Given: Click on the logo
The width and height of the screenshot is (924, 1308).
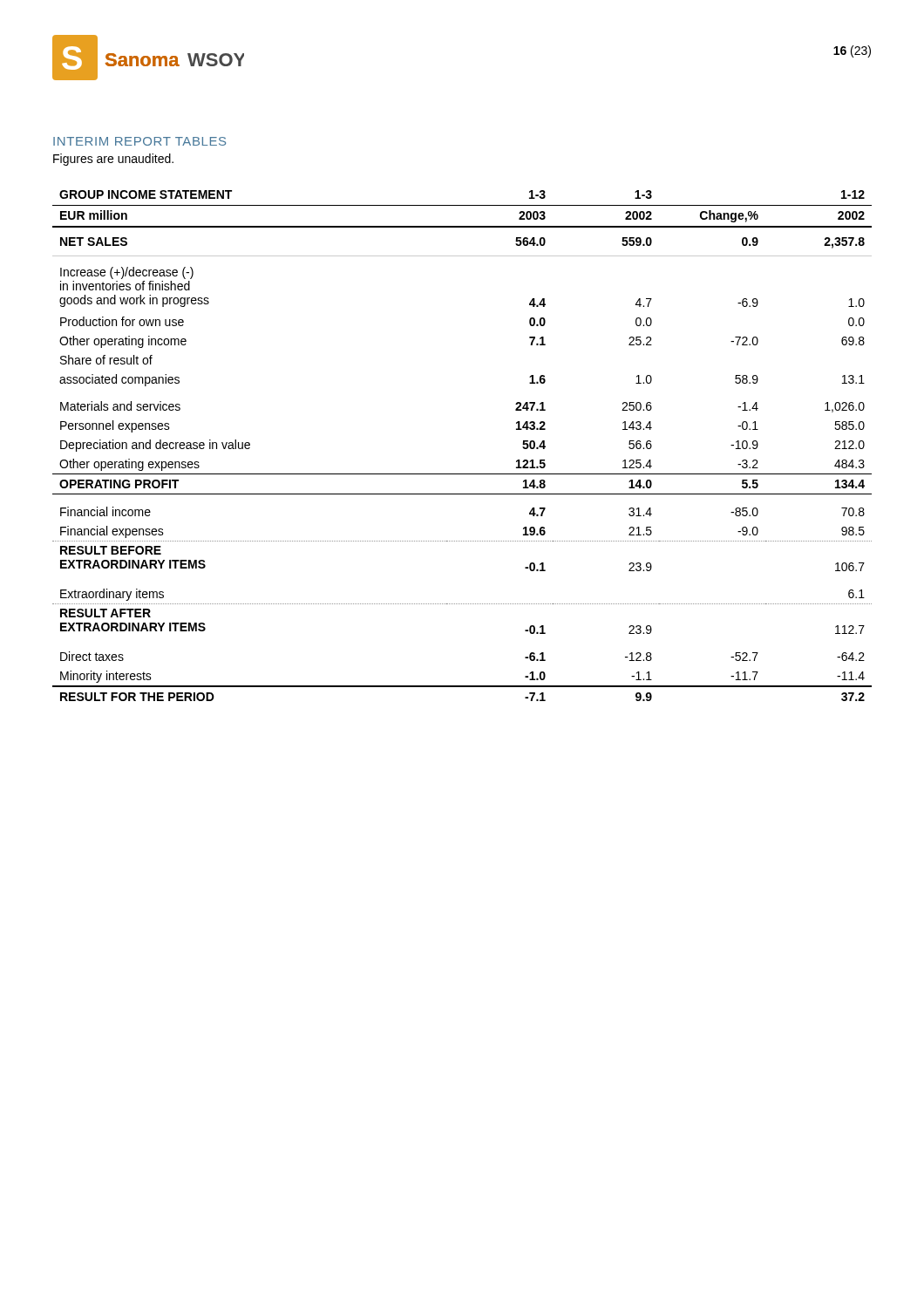Looking at the screenshot, I should tap(148, 62).
